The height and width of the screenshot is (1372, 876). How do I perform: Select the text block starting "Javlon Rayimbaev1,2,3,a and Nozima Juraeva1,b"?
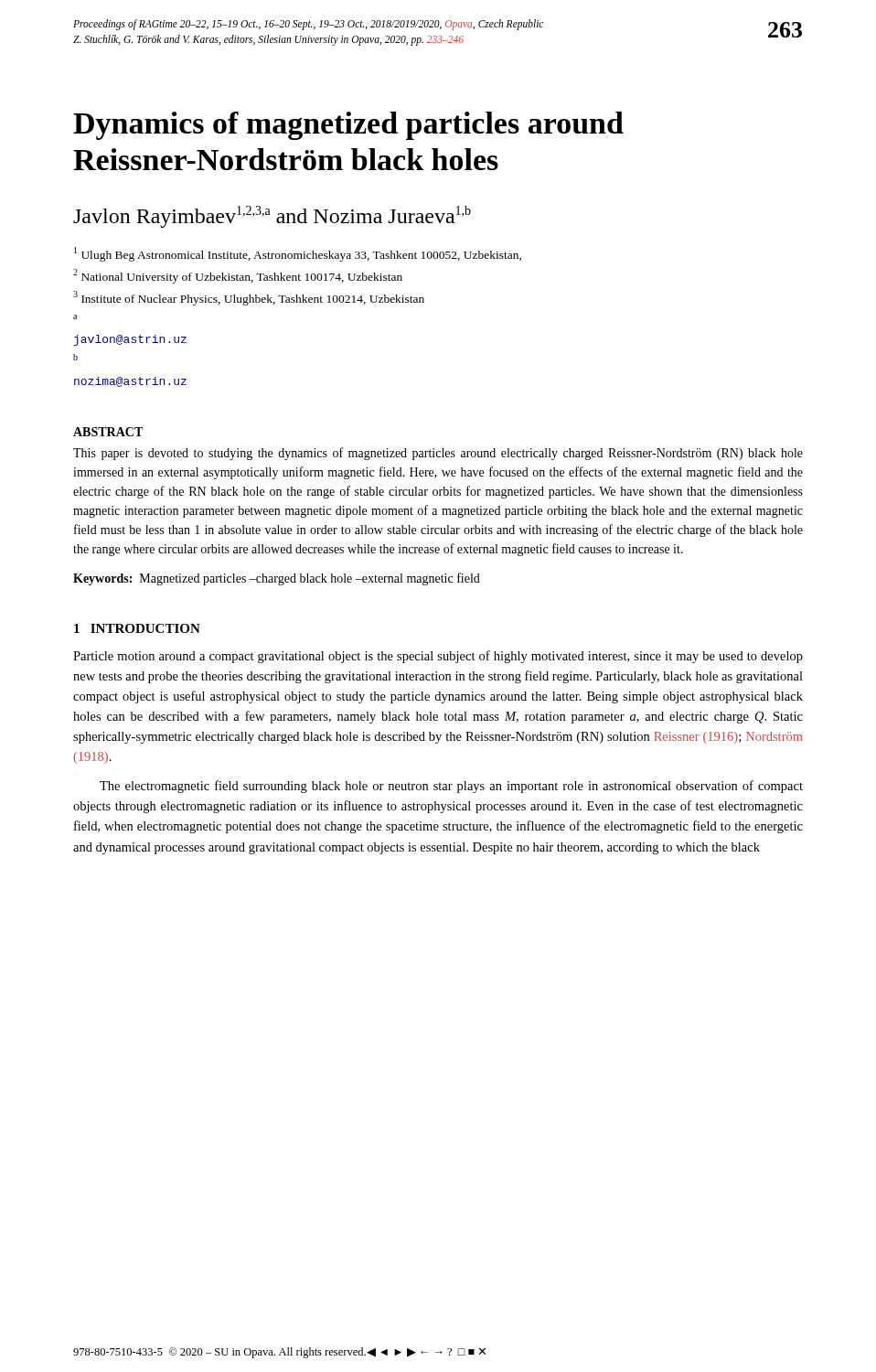point(272,216)
